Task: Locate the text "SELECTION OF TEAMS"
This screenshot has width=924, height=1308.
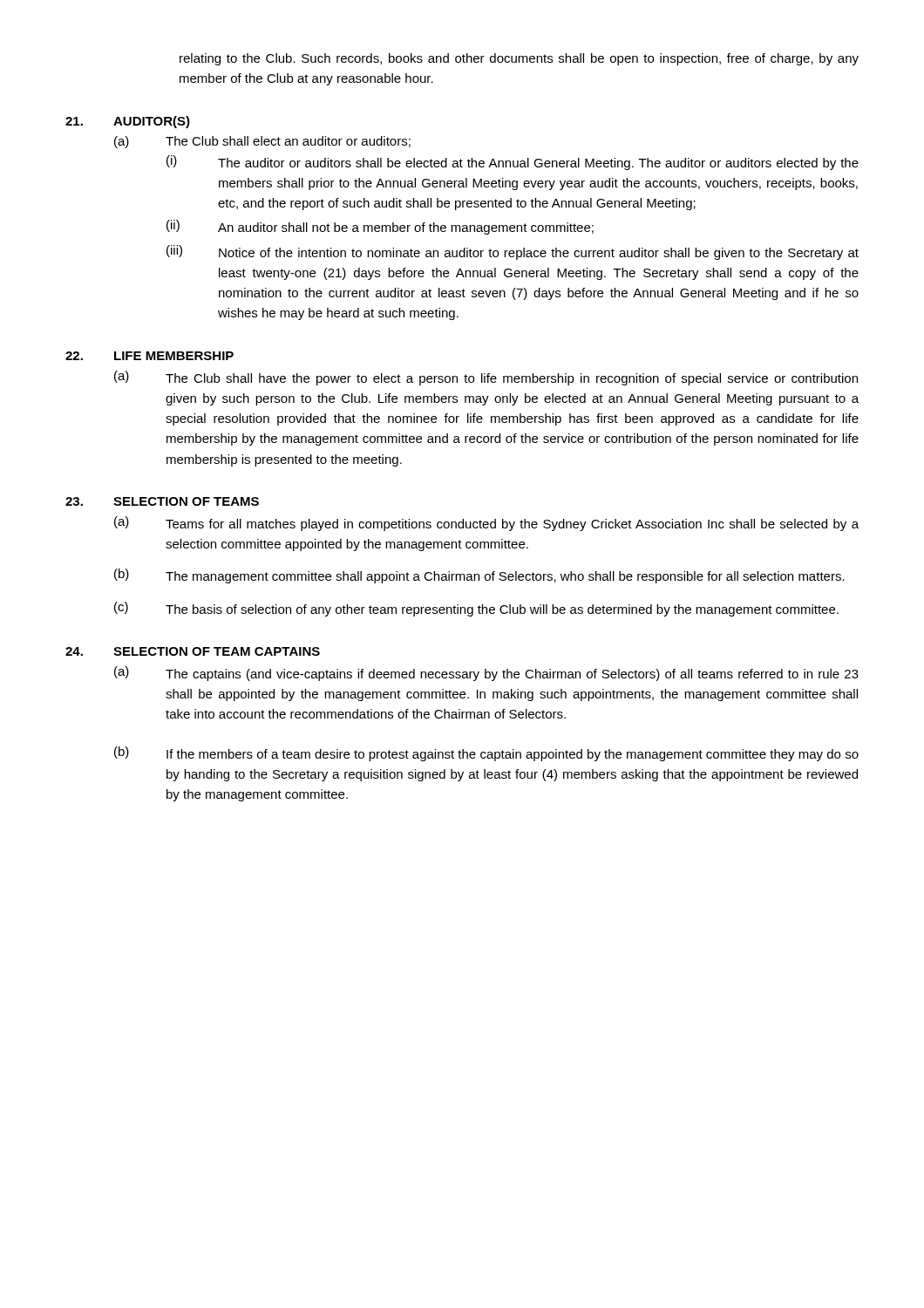Action: point(186,501)
